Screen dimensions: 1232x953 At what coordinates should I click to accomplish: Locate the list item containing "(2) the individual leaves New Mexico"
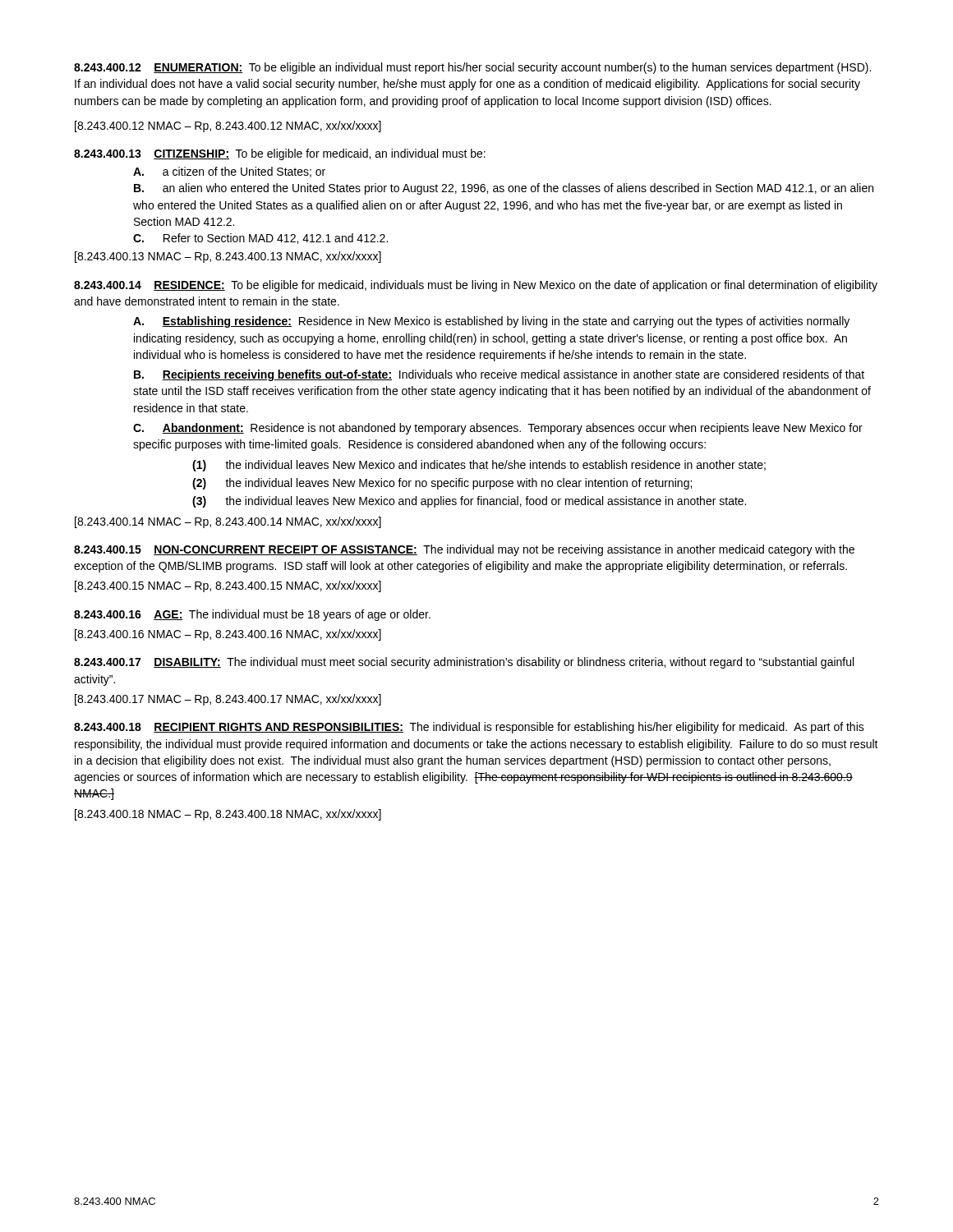click(x=536, y=483)
